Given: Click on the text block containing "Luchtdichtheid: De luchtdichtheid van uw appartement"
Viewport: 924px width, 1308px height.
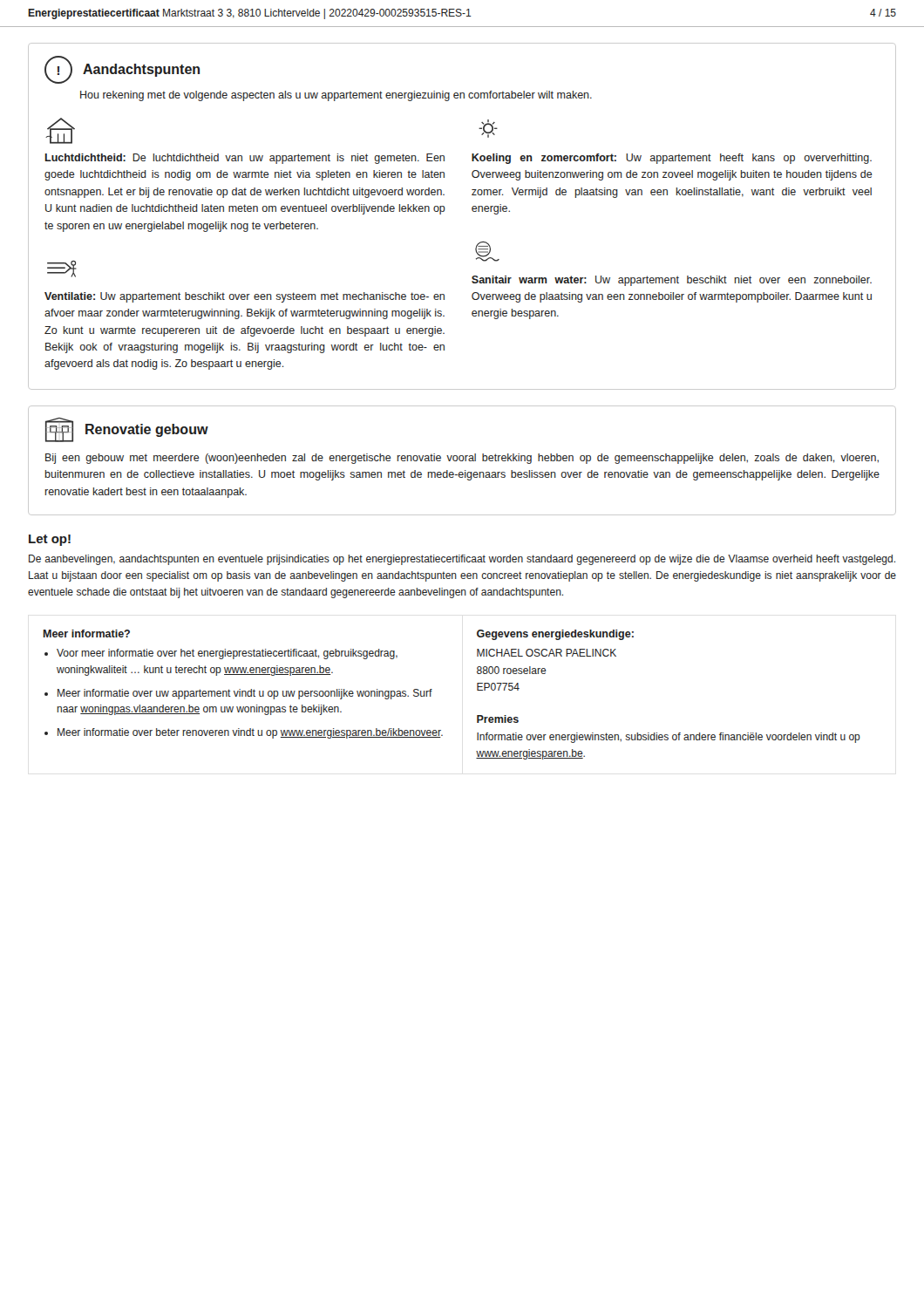Looking at the screenshot, I should click(x=245, y=192).
